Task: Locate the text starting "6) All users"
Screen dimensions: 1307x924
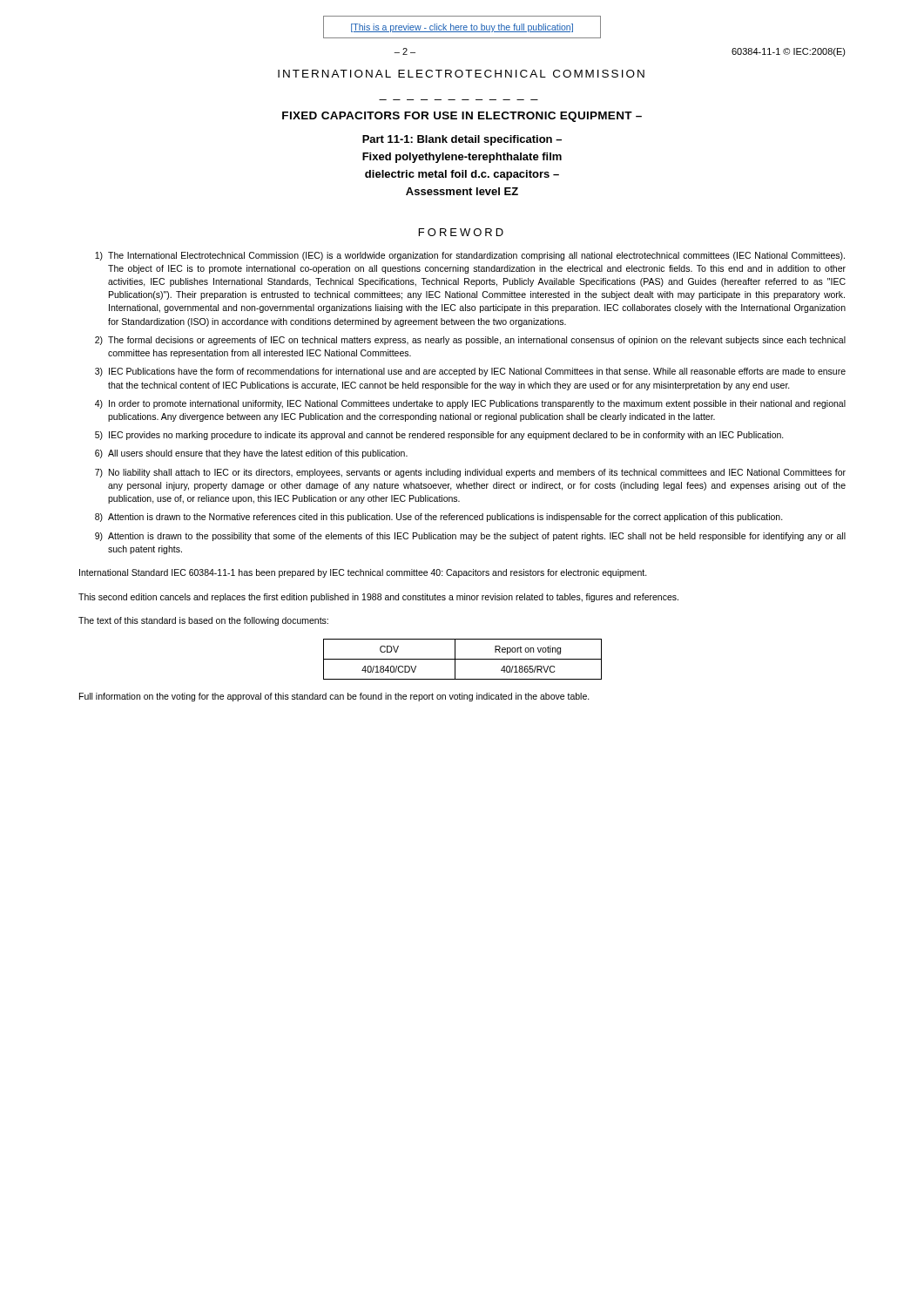Action: tap(251, 454)
